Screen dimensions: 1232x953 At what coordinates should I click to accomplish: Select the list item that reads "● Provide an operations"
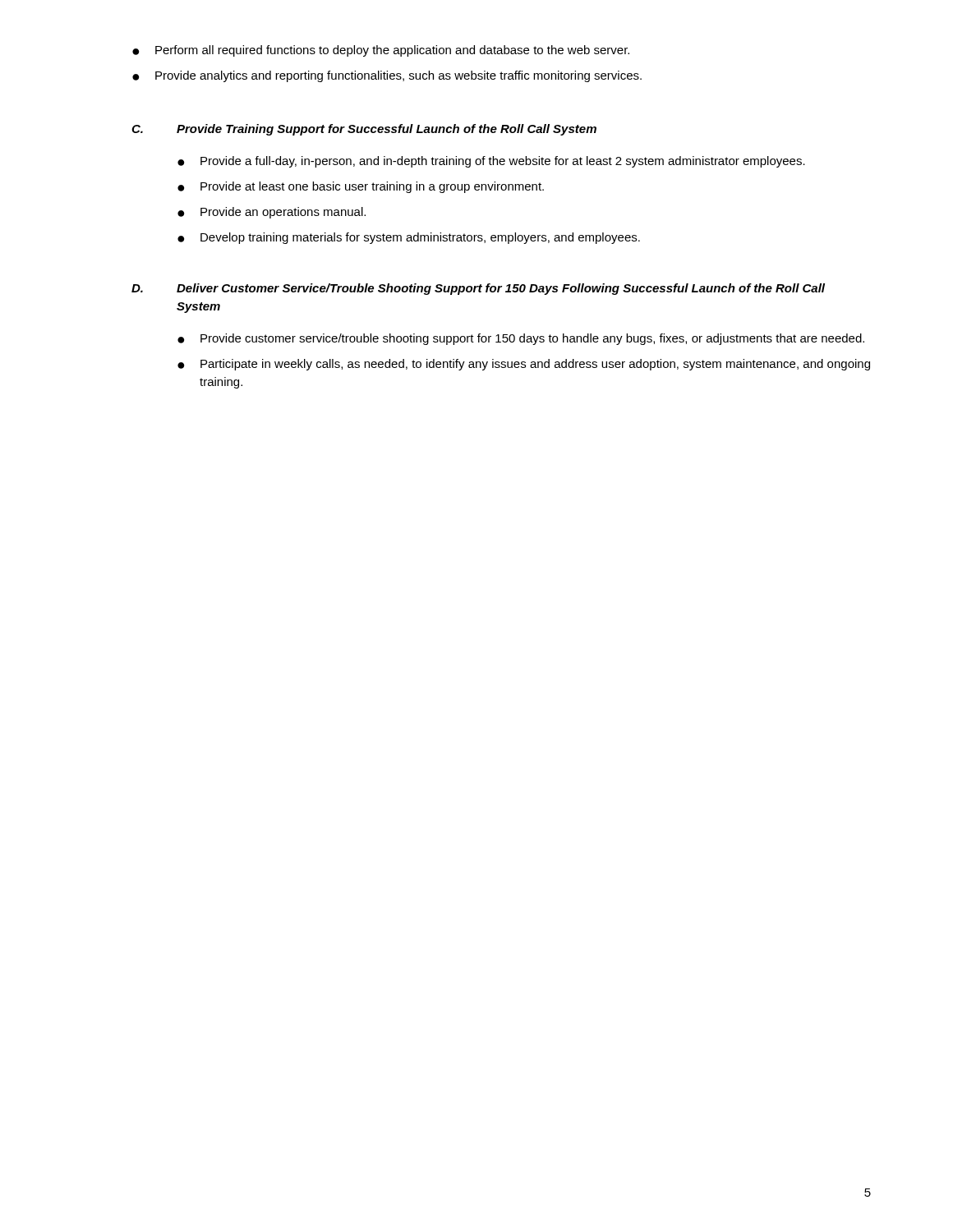click(272, 213)
